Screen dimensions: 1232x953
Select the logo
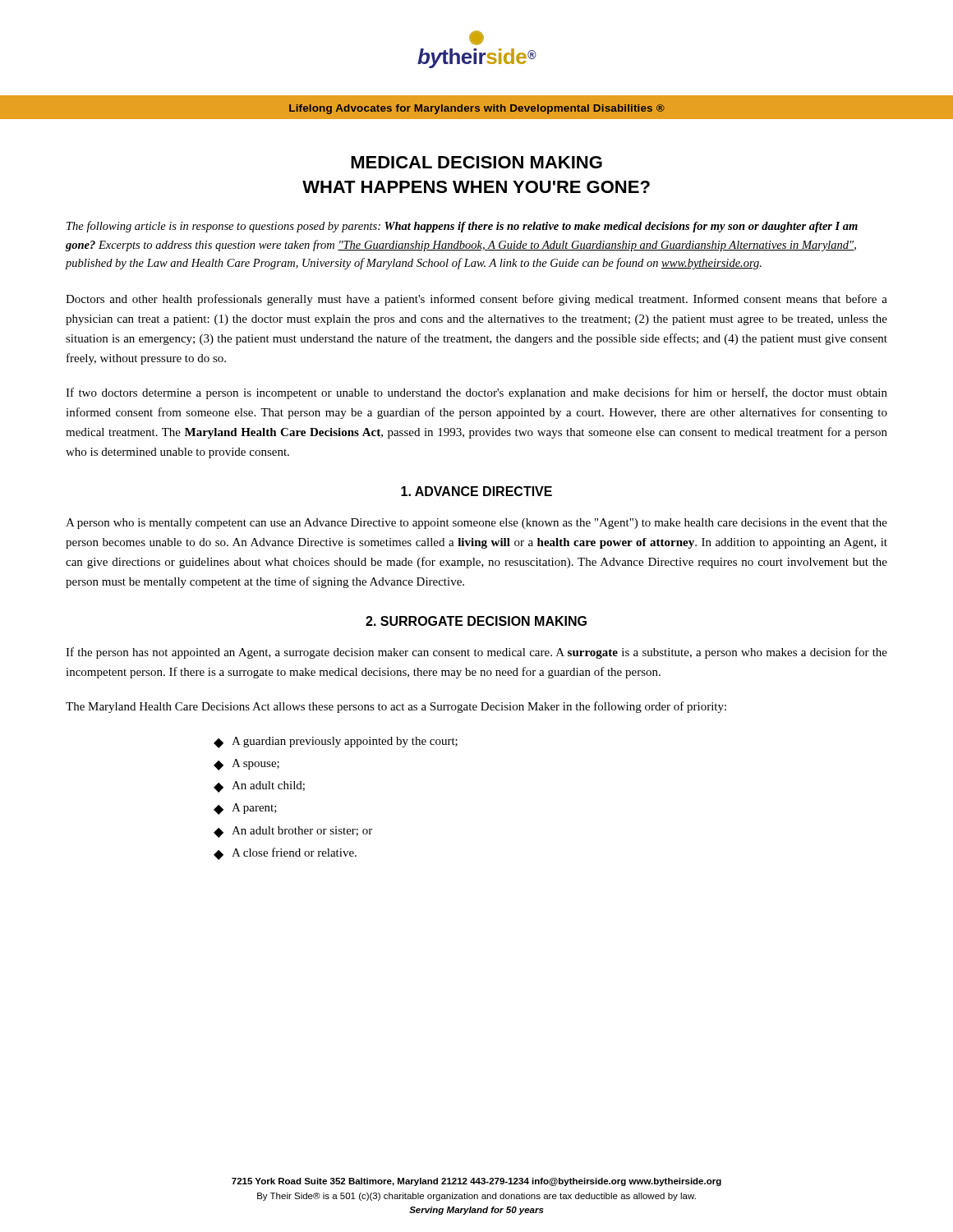tap(476, 48)
